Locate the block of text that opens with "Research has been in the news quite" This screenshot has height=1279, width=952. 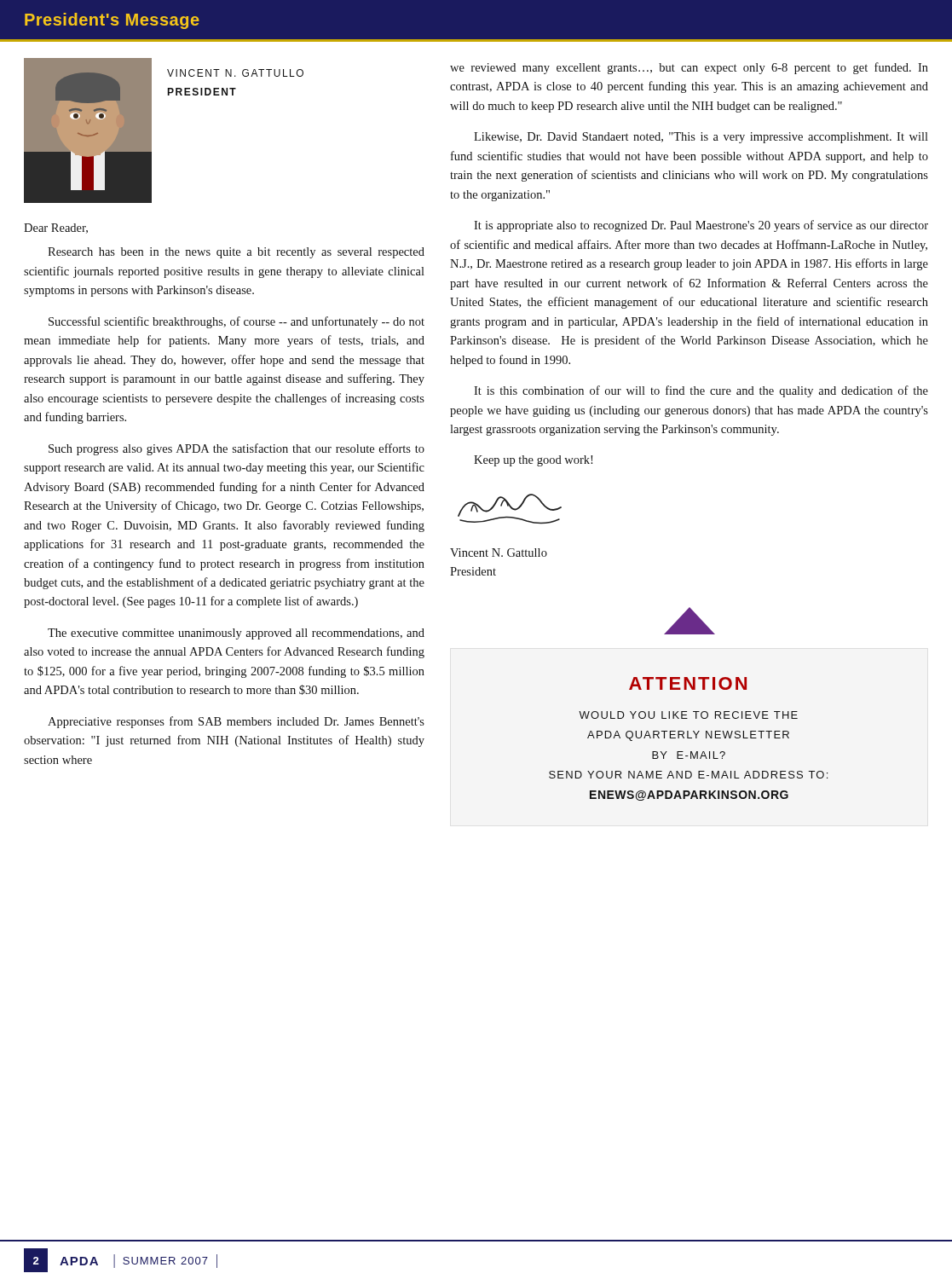click(x=224, y=271)
